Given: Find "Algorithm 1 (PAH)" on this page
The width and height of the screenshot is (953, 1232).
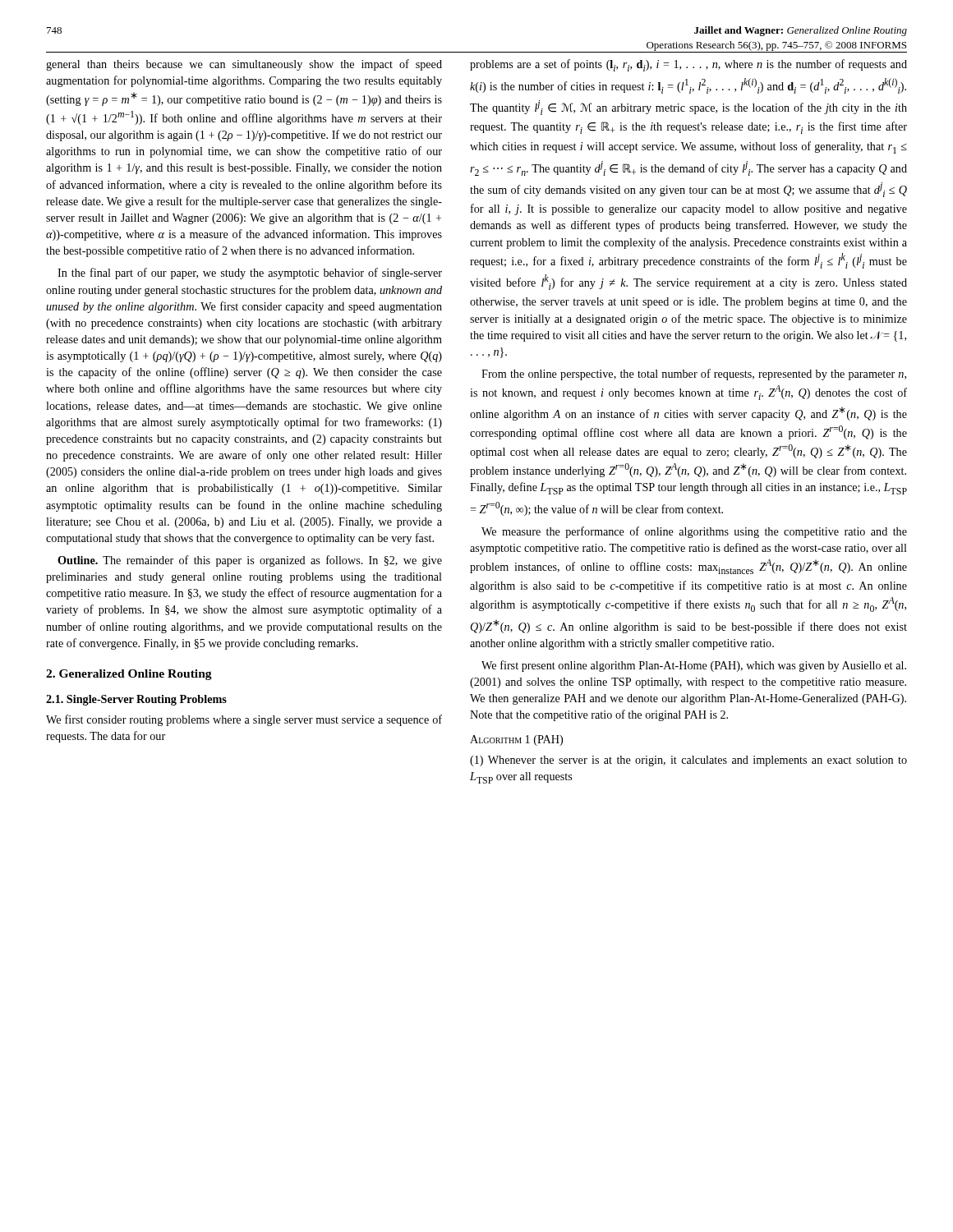Looking at the screenshot, I should pyautogui.click(x=517, y=740).
